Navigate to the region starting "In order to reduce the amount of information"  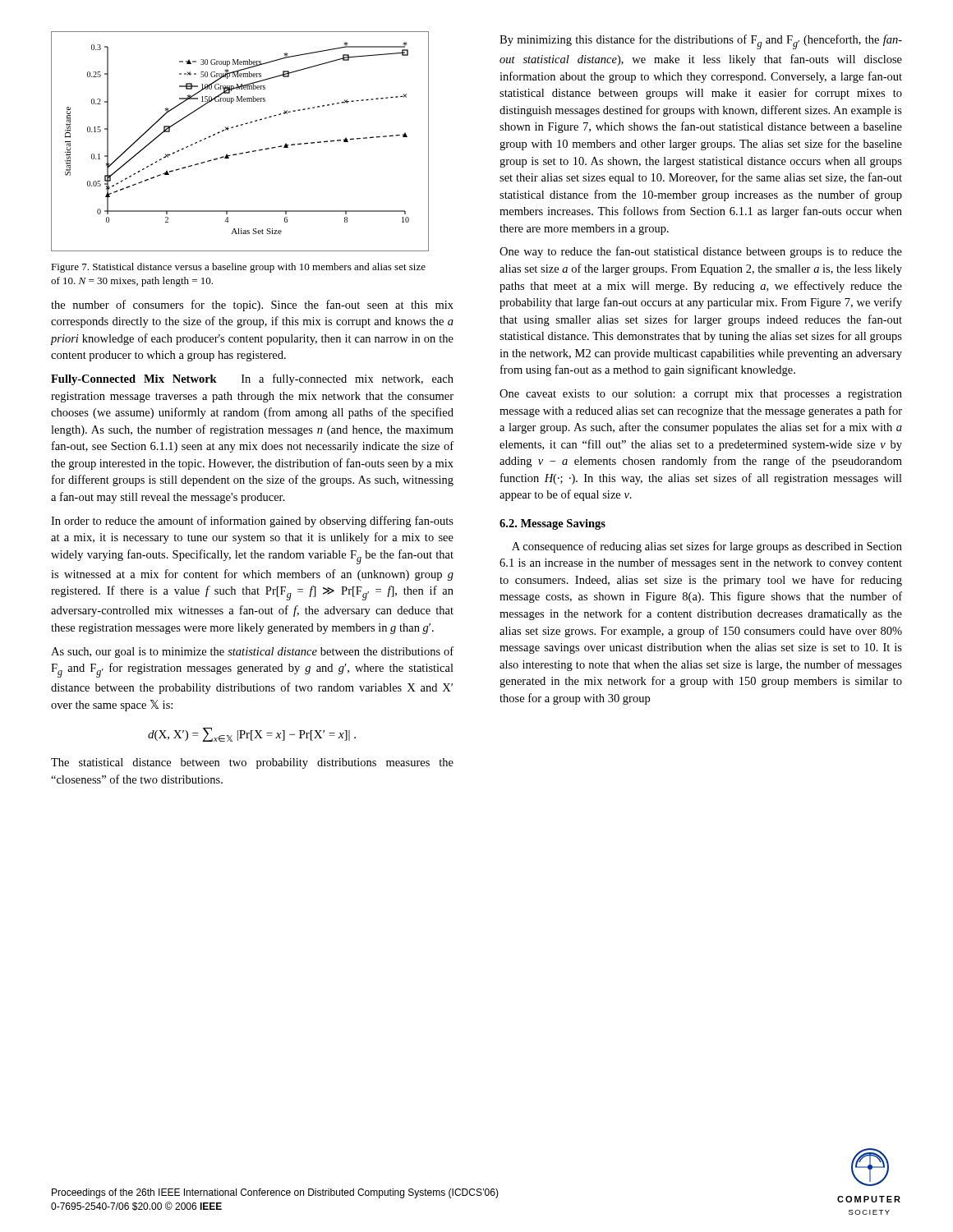pos(252,574)
